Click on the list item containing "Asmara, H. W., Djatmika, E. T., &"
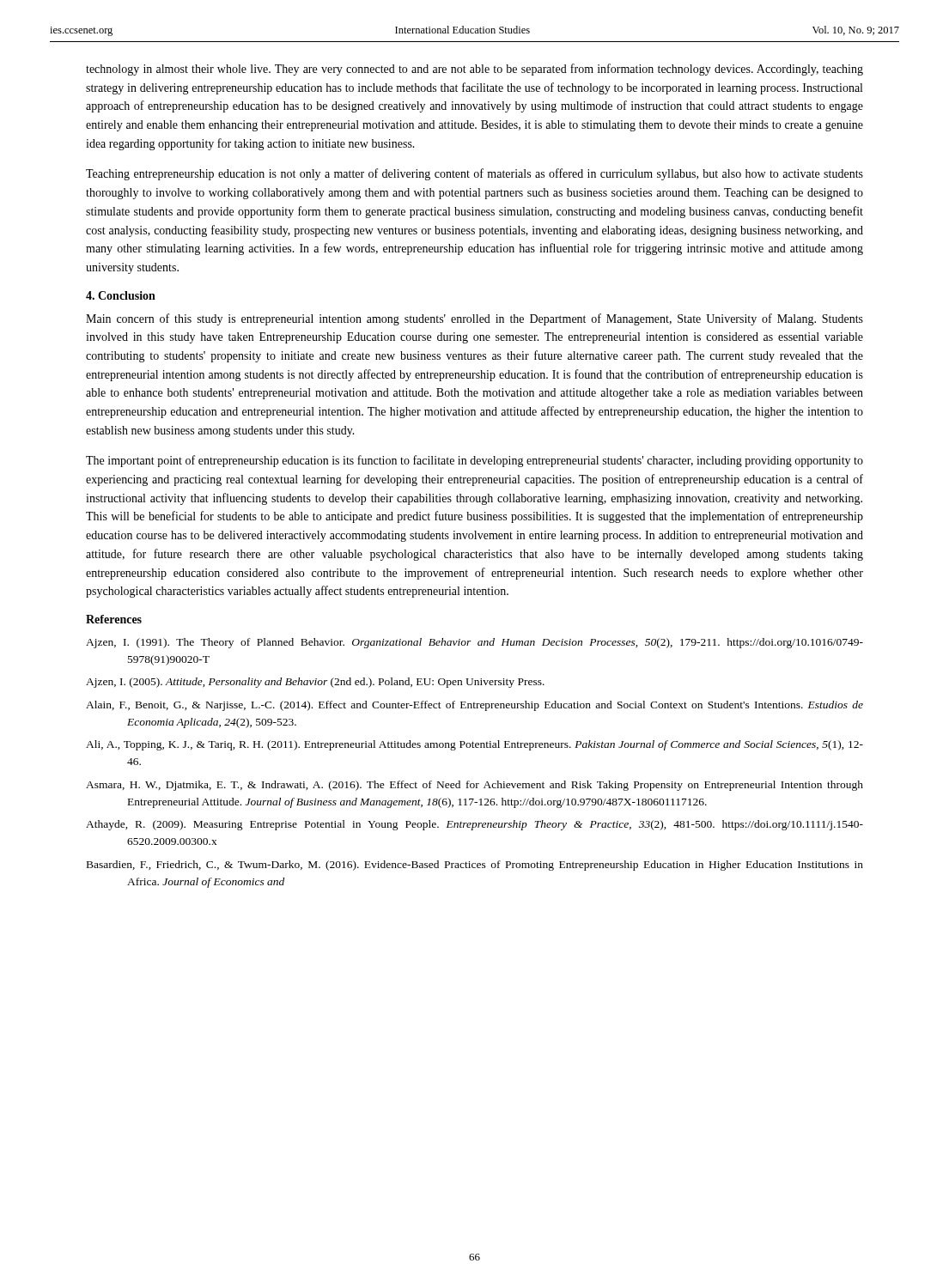The width and height of the screenshot is (949, 1288). tap(474, 793)
